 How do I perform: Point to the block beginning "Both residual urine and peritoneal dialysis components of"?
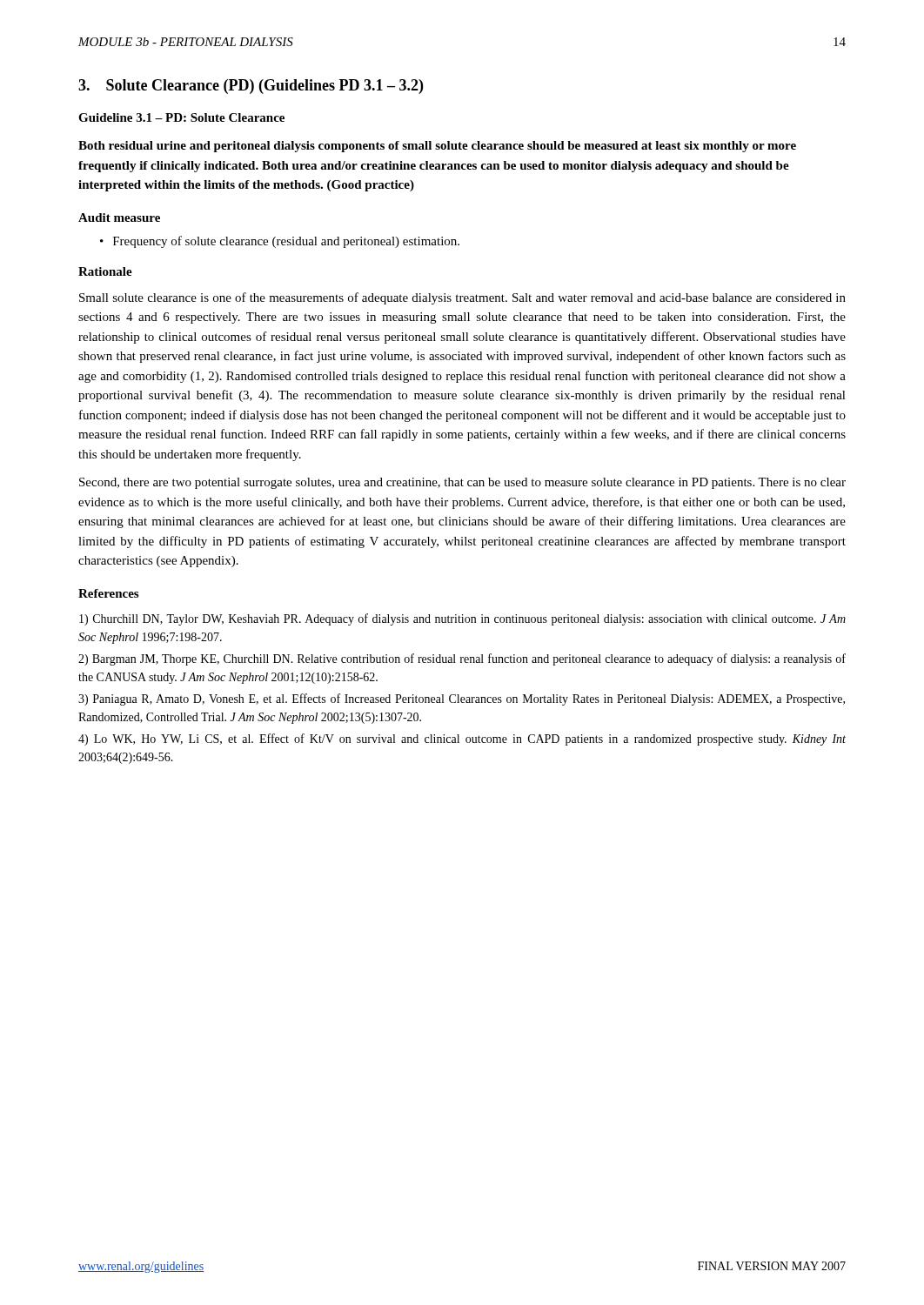[x=437, y=165]
